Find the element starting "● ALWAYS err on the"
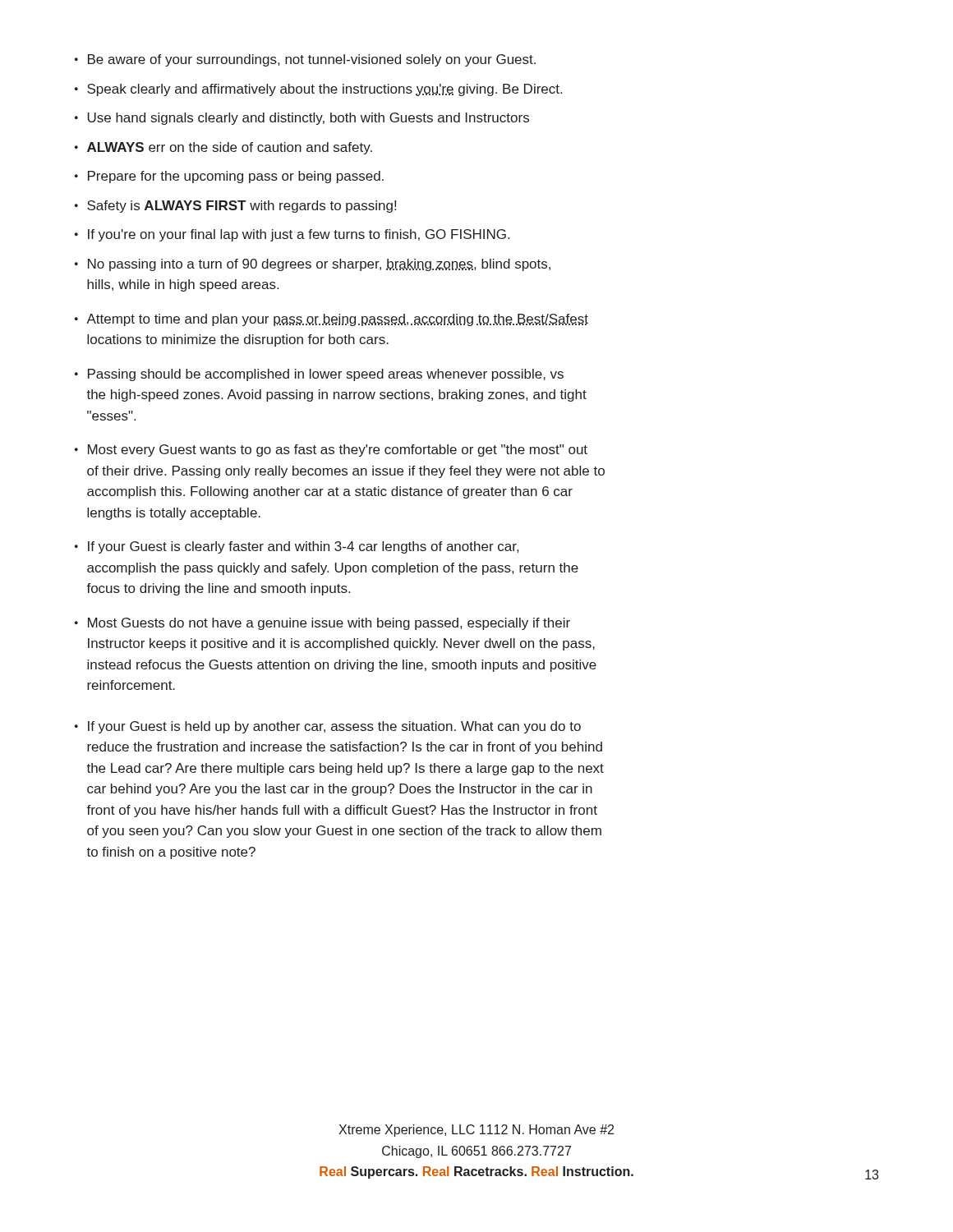This screenshot has height=1232, width=953. point(223,148)
